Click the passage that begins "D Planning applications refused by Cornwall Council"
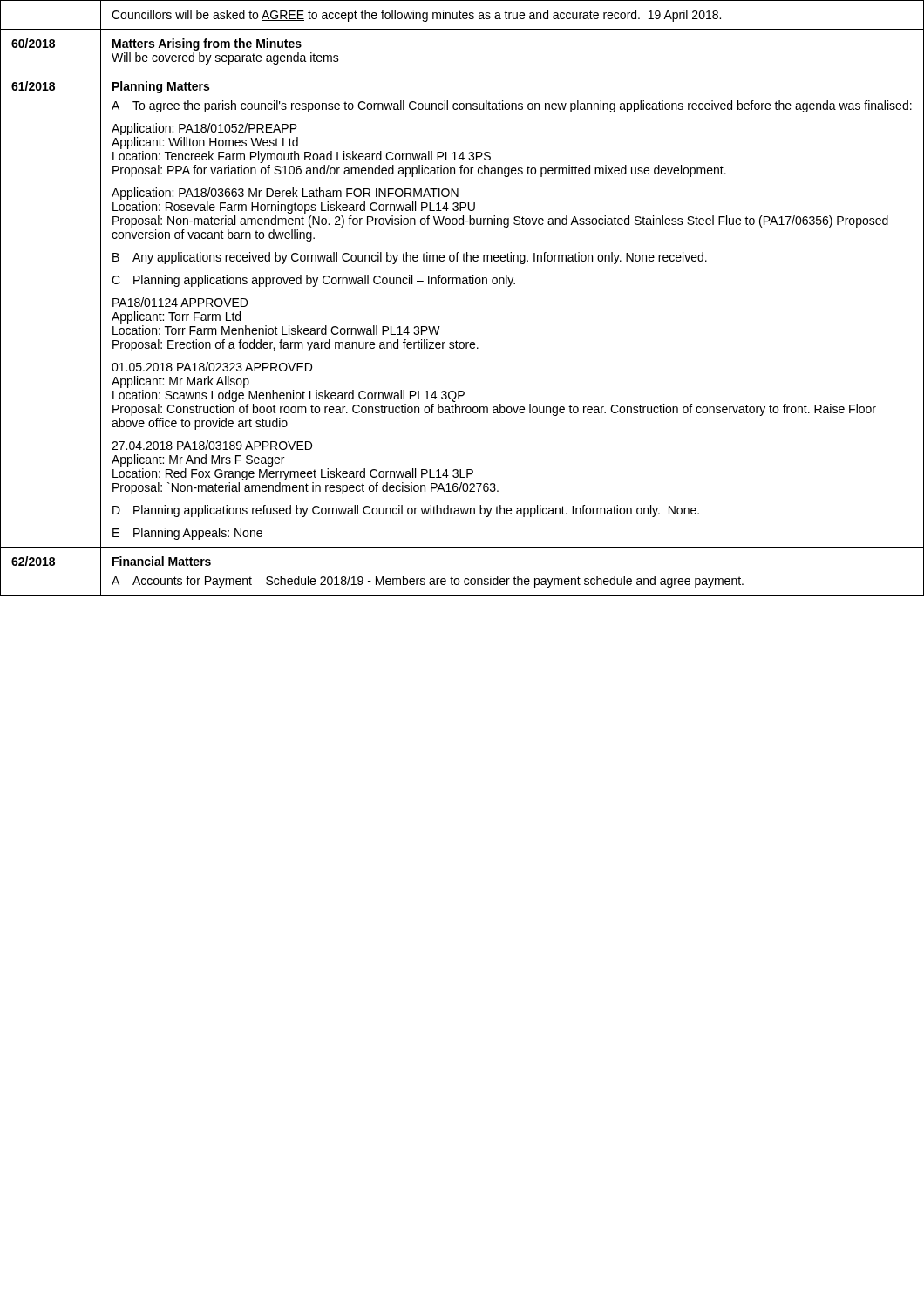 click(x=512, y=510)
